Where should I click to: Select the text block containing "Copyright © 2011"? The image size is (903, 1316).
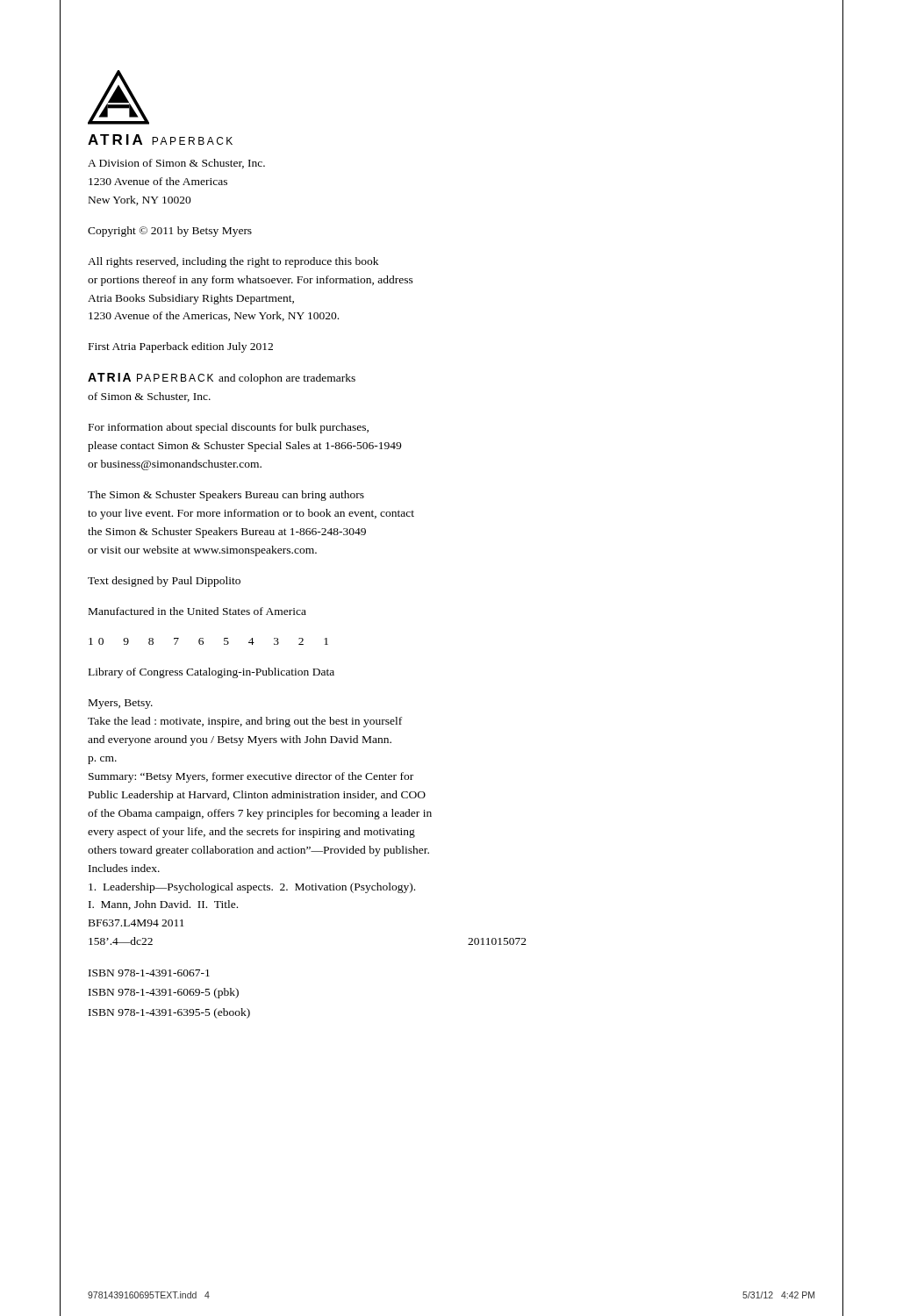(170, 230)
